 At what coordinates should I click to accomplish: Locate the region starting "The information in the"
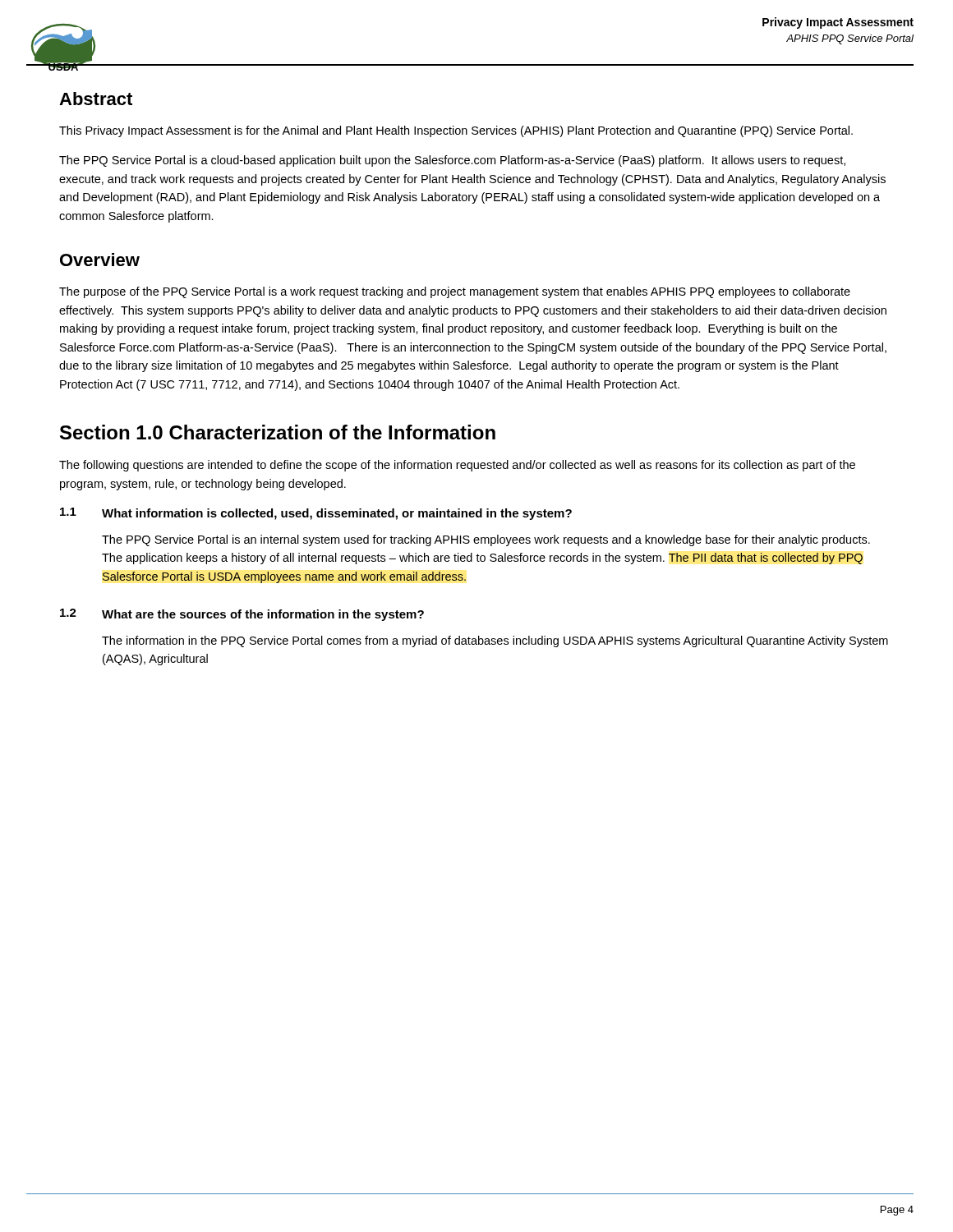(x=495, y=650)
